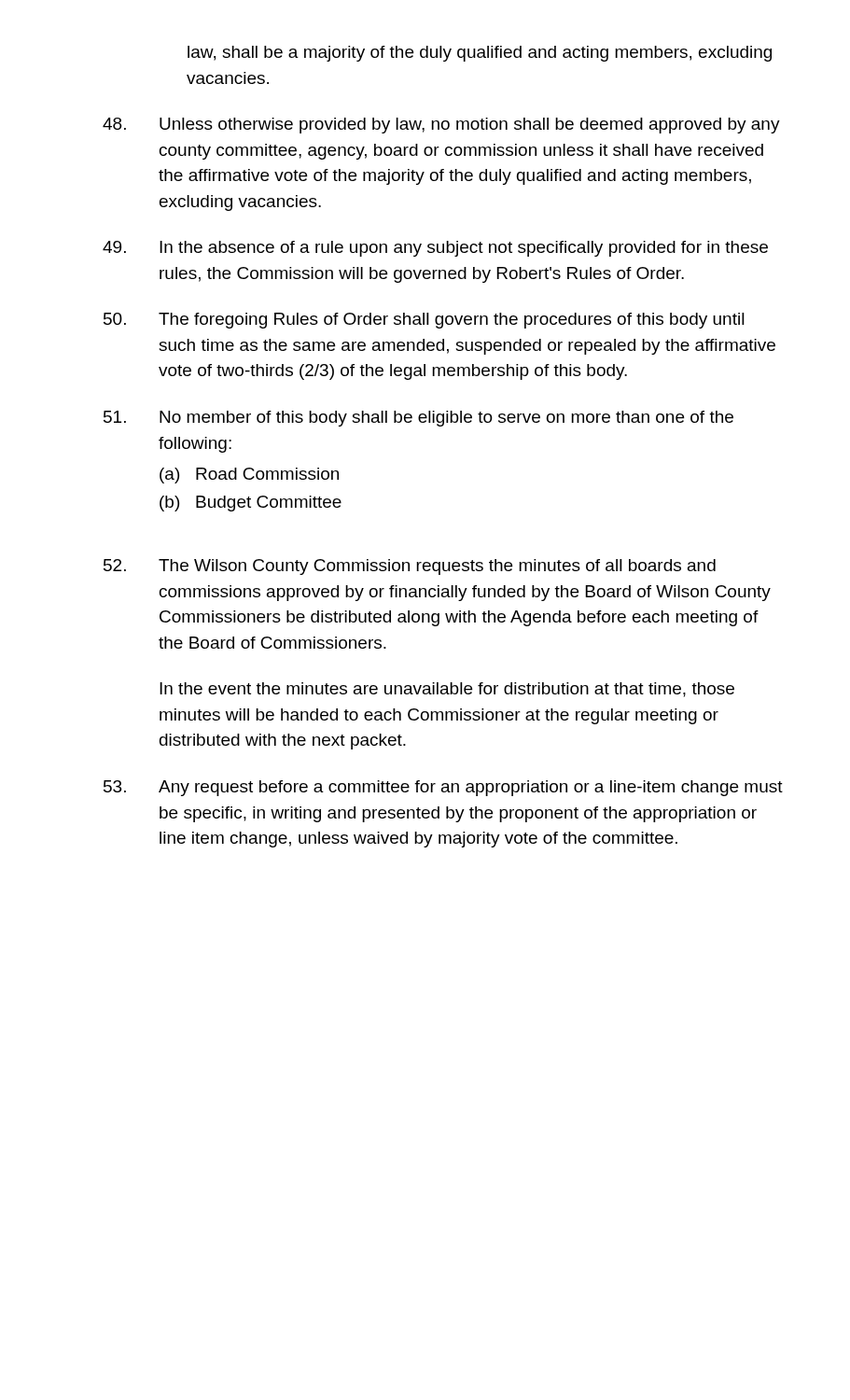Navigate to the text block starting "53. Any request"
The image size is (850, 1400).
coord(443,812)
